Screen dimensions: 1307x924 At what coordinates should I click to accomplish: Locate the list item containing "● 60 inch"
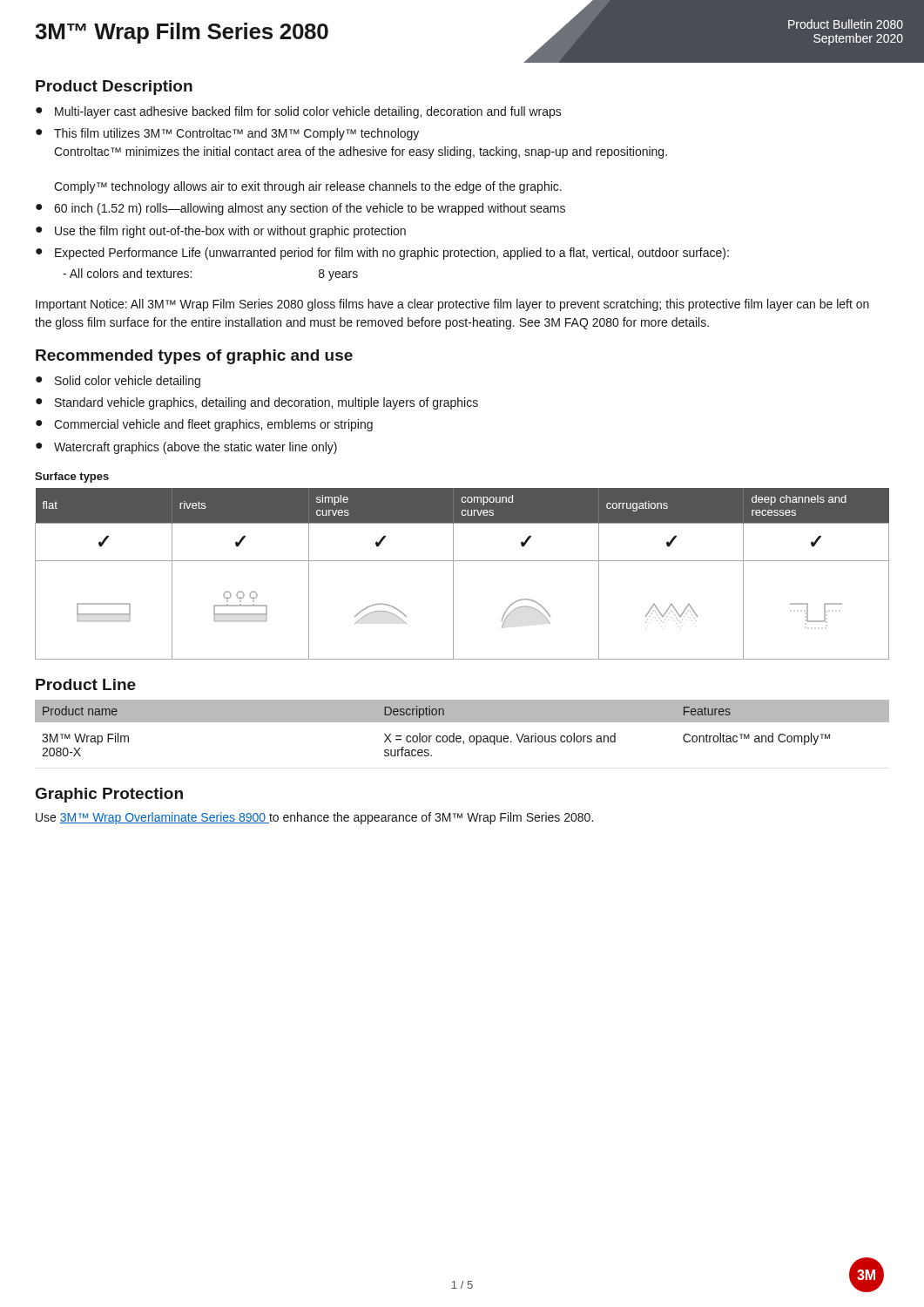(462, 209)
